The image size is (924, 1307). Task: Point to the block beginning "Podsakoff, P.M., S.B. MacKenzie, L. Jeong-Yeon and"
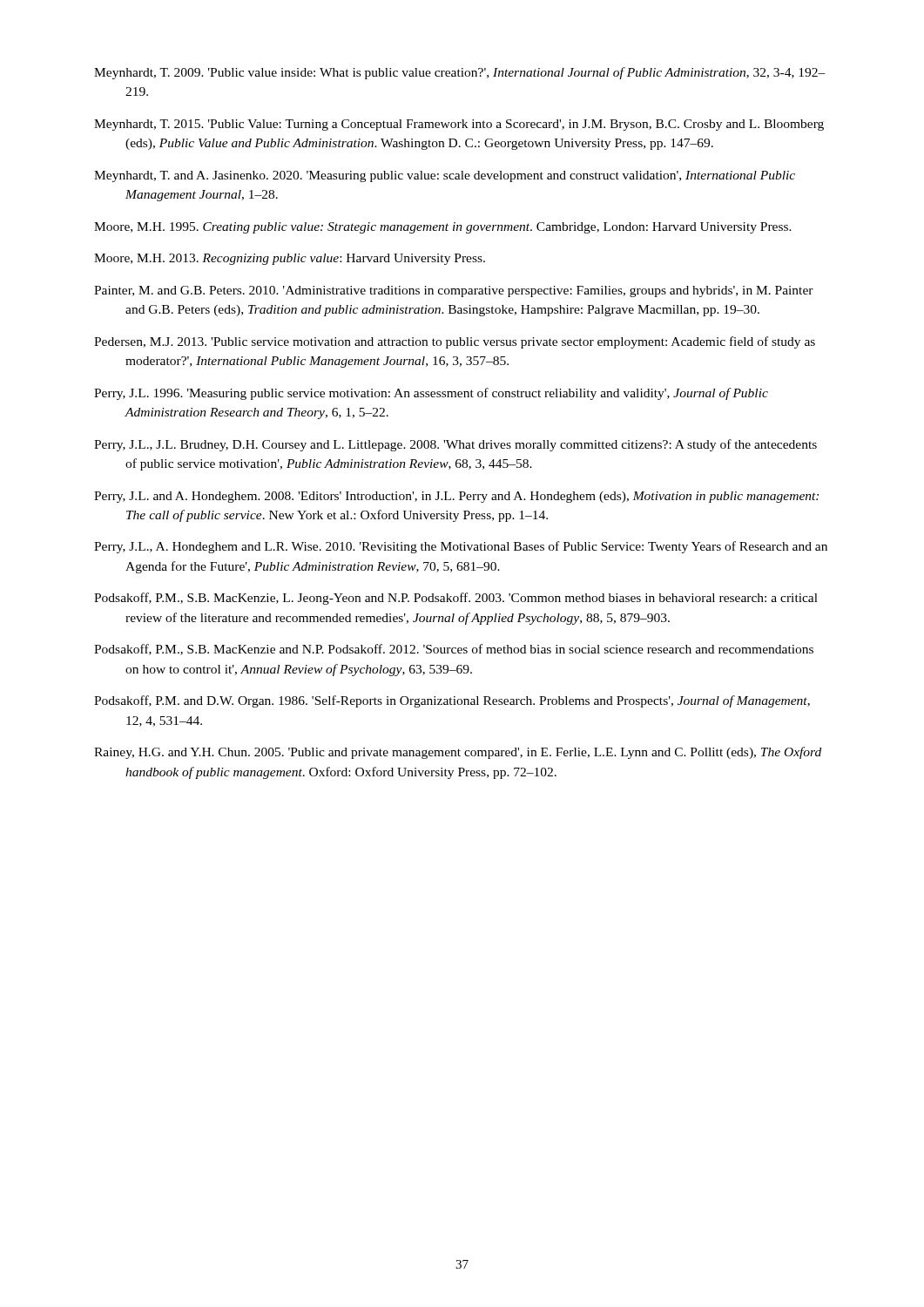[456, 607]
